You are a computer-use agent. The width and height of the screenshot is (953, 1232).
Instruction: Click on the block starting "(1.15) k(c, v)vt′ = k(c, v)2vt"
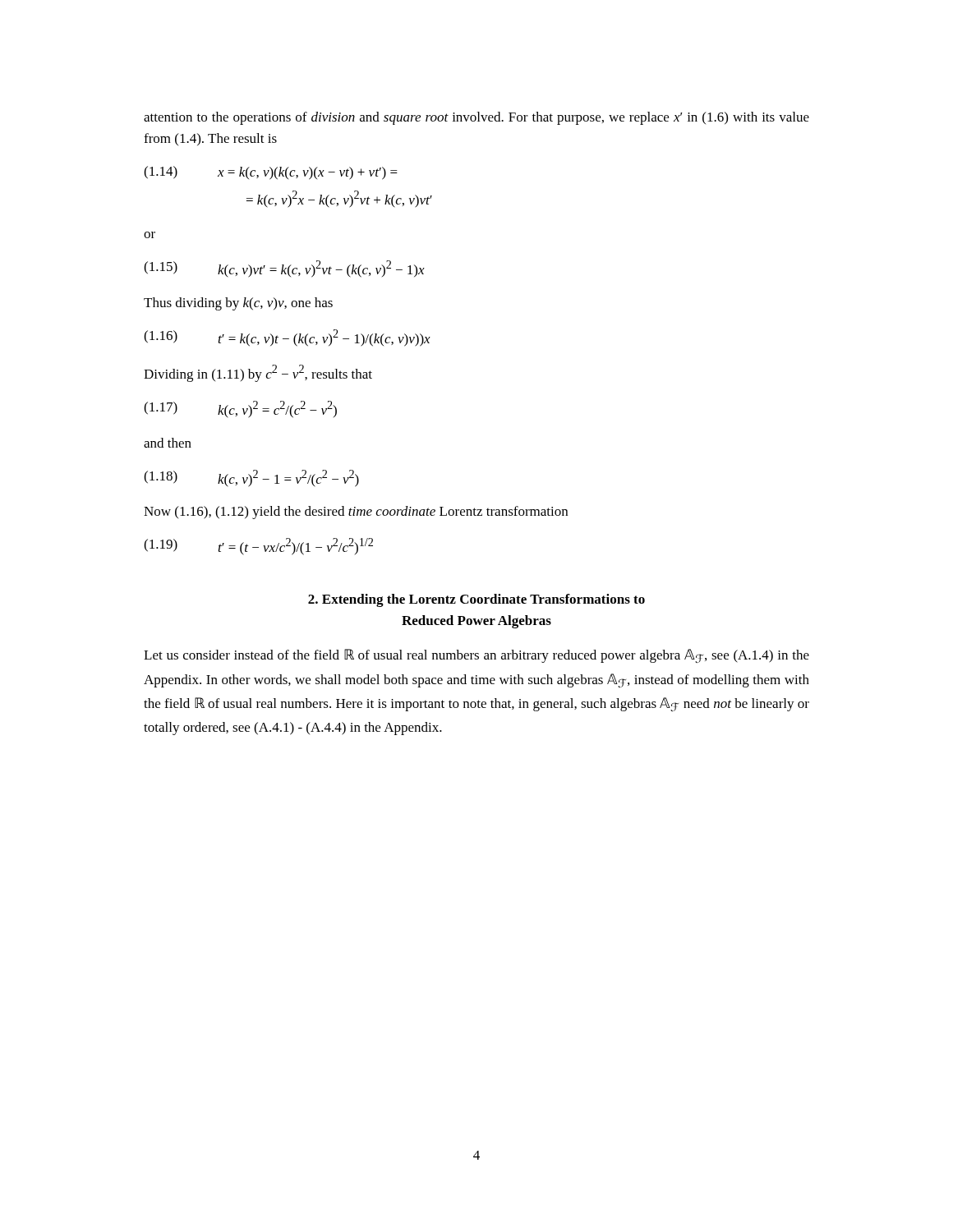[x=284, y=269]
